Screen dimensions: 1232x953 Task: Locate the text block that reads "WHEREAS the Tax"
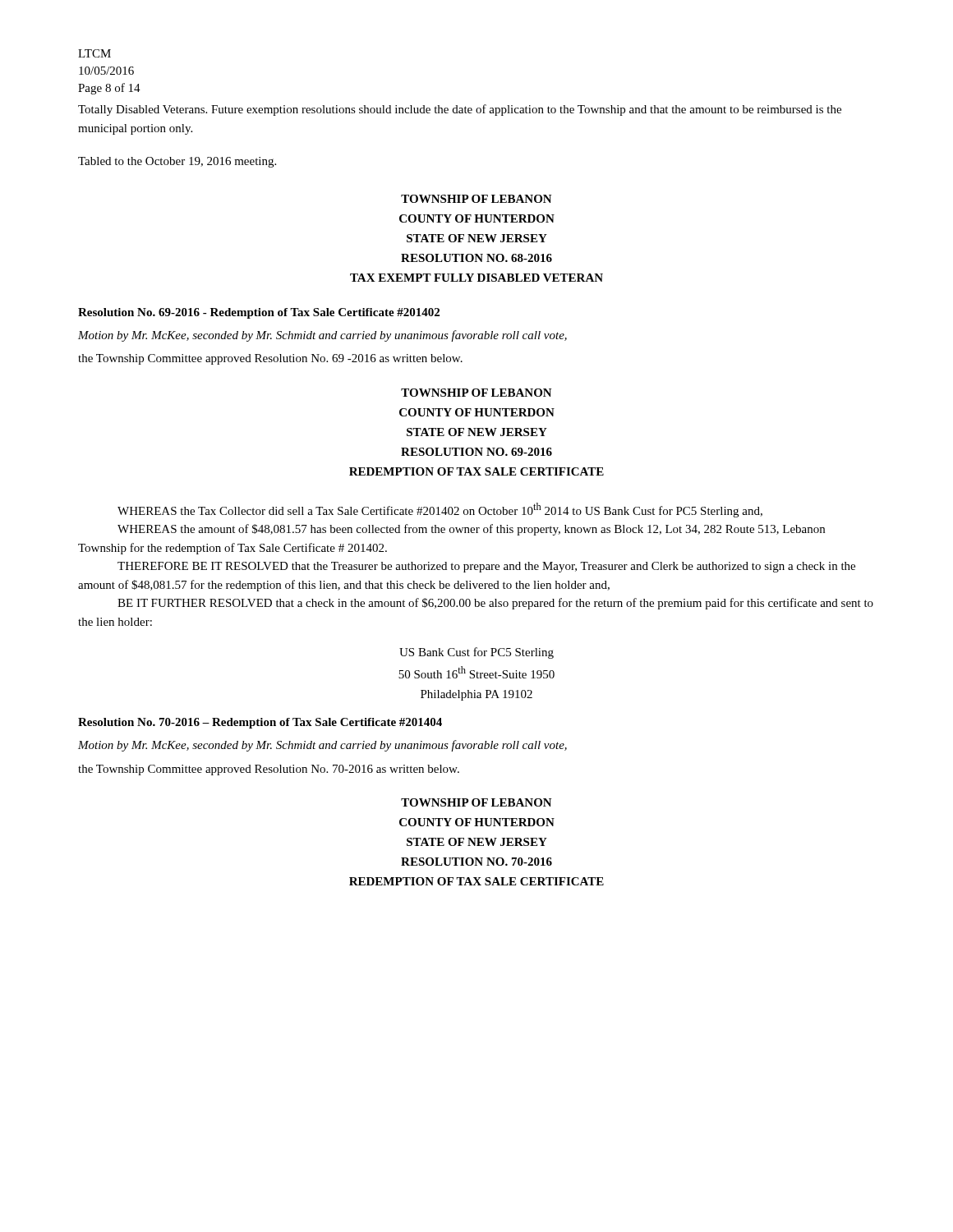[476, 565]
